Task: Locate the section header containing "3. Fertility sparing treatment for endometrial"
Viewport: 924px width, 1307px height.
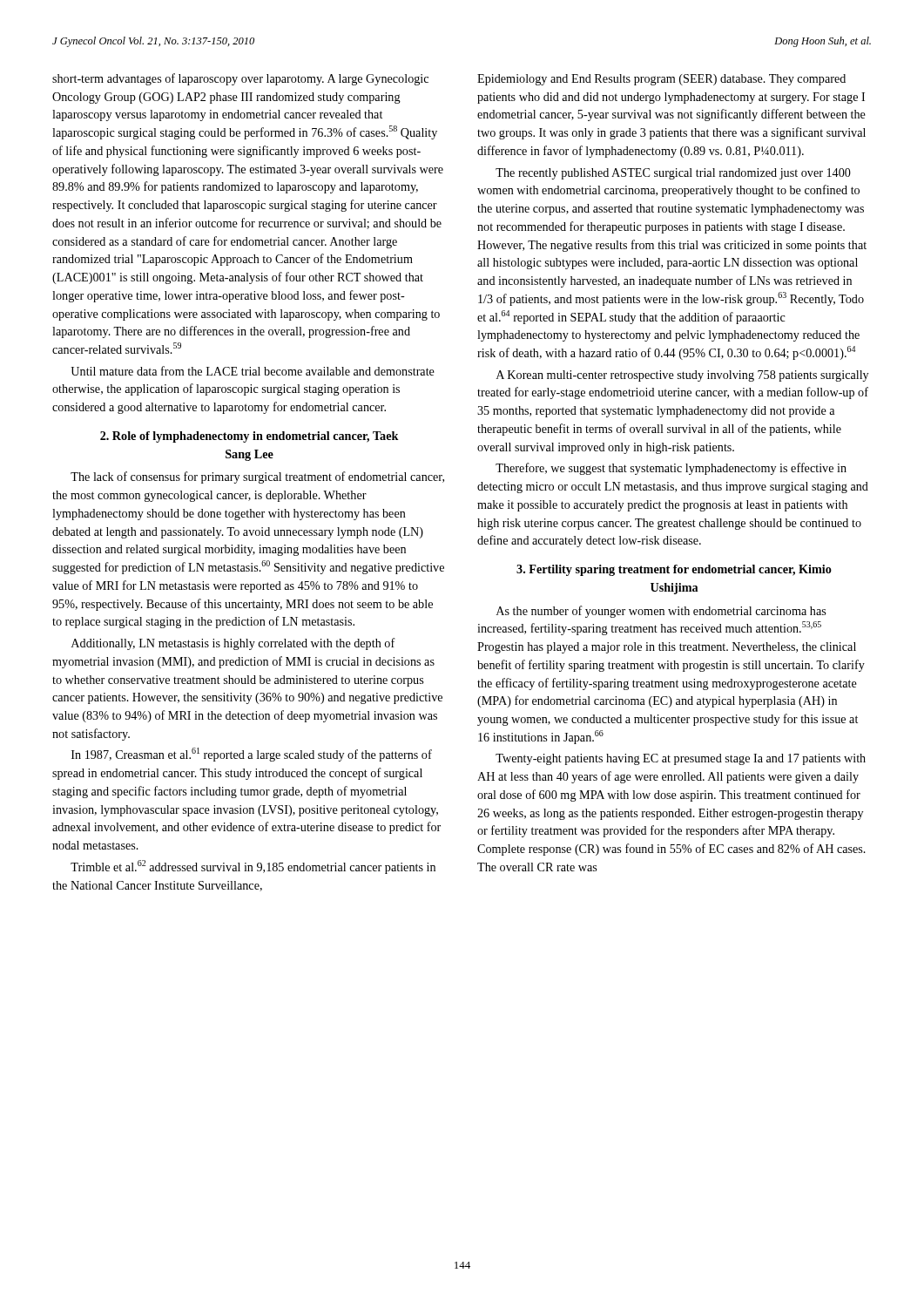Action: [x=674, y=578]
